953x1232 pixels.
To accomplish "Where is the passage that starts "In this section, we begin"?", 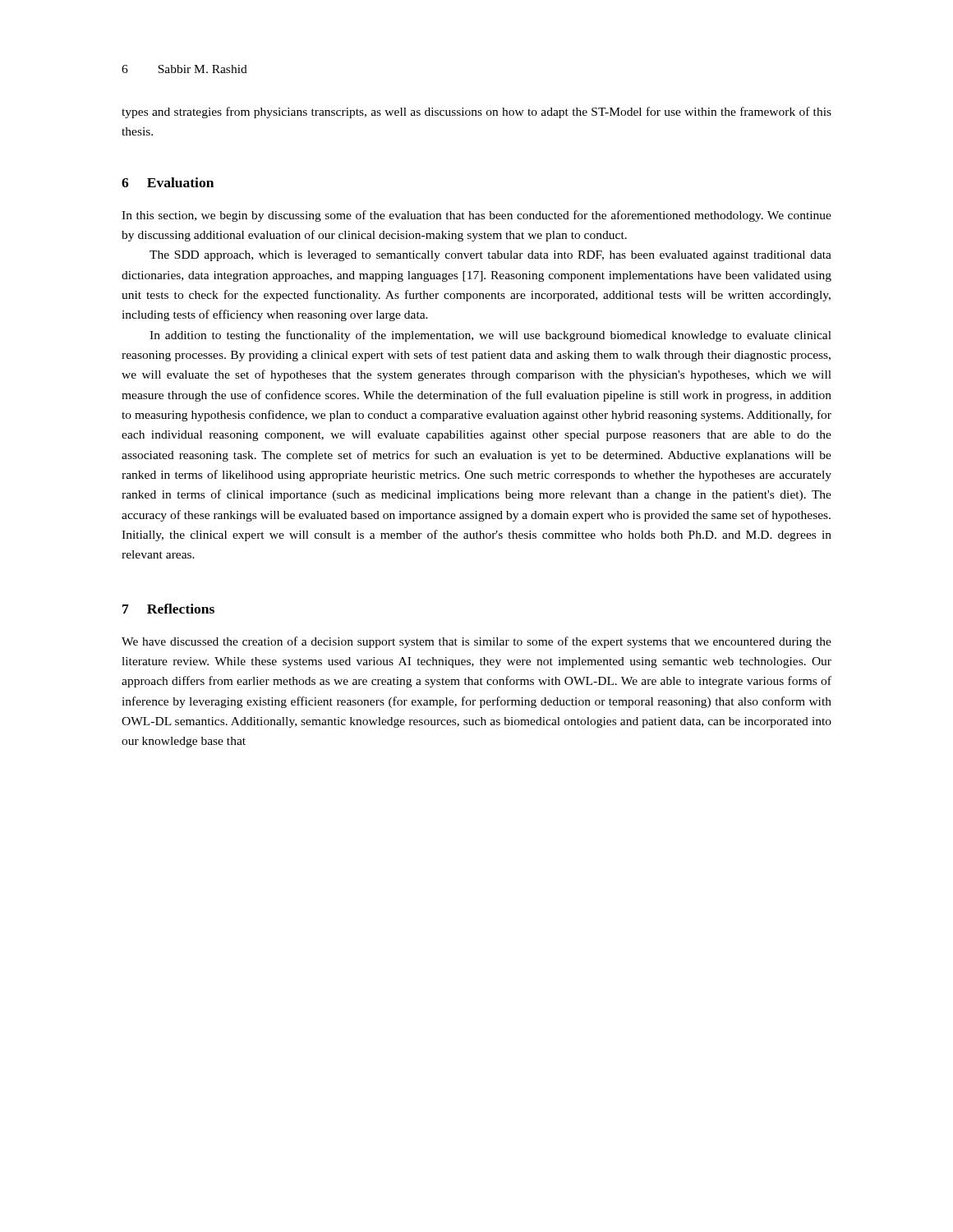I will 476,385.
